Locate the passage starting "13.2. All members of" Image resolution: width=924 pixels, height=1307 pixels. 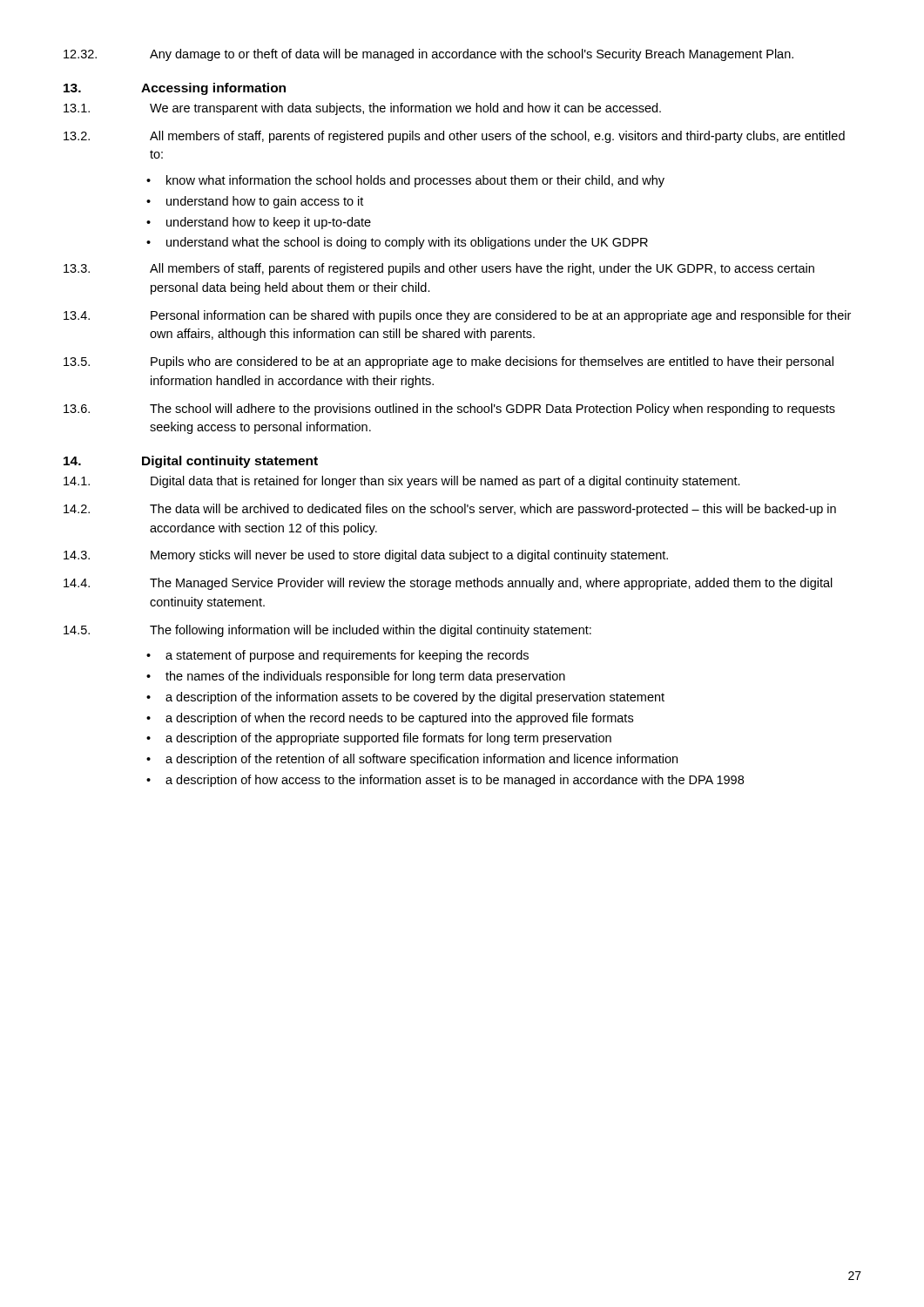point(462,146)
